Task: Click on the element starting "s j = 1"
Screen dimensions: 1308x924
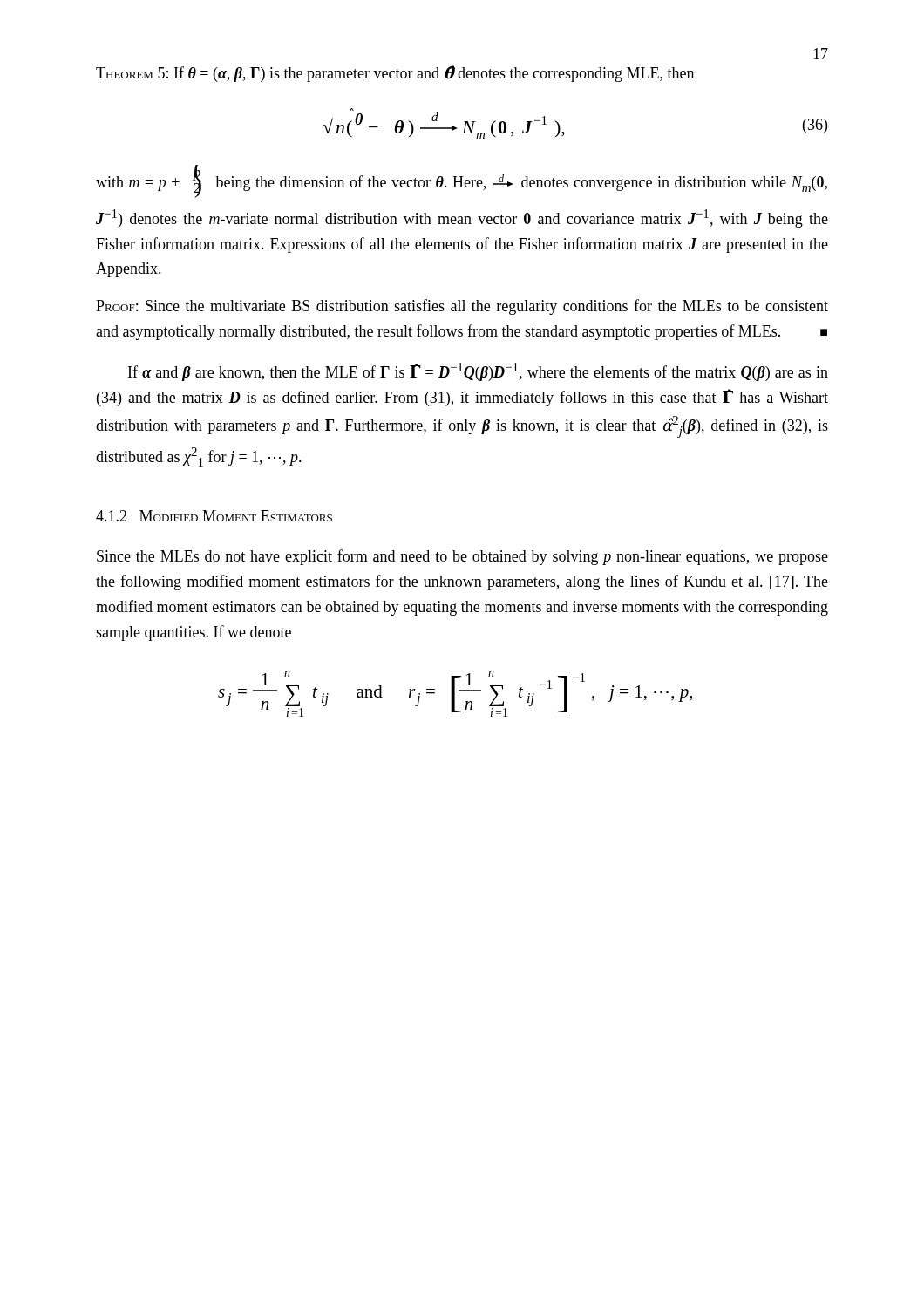Action: click(x=462, y=692)
